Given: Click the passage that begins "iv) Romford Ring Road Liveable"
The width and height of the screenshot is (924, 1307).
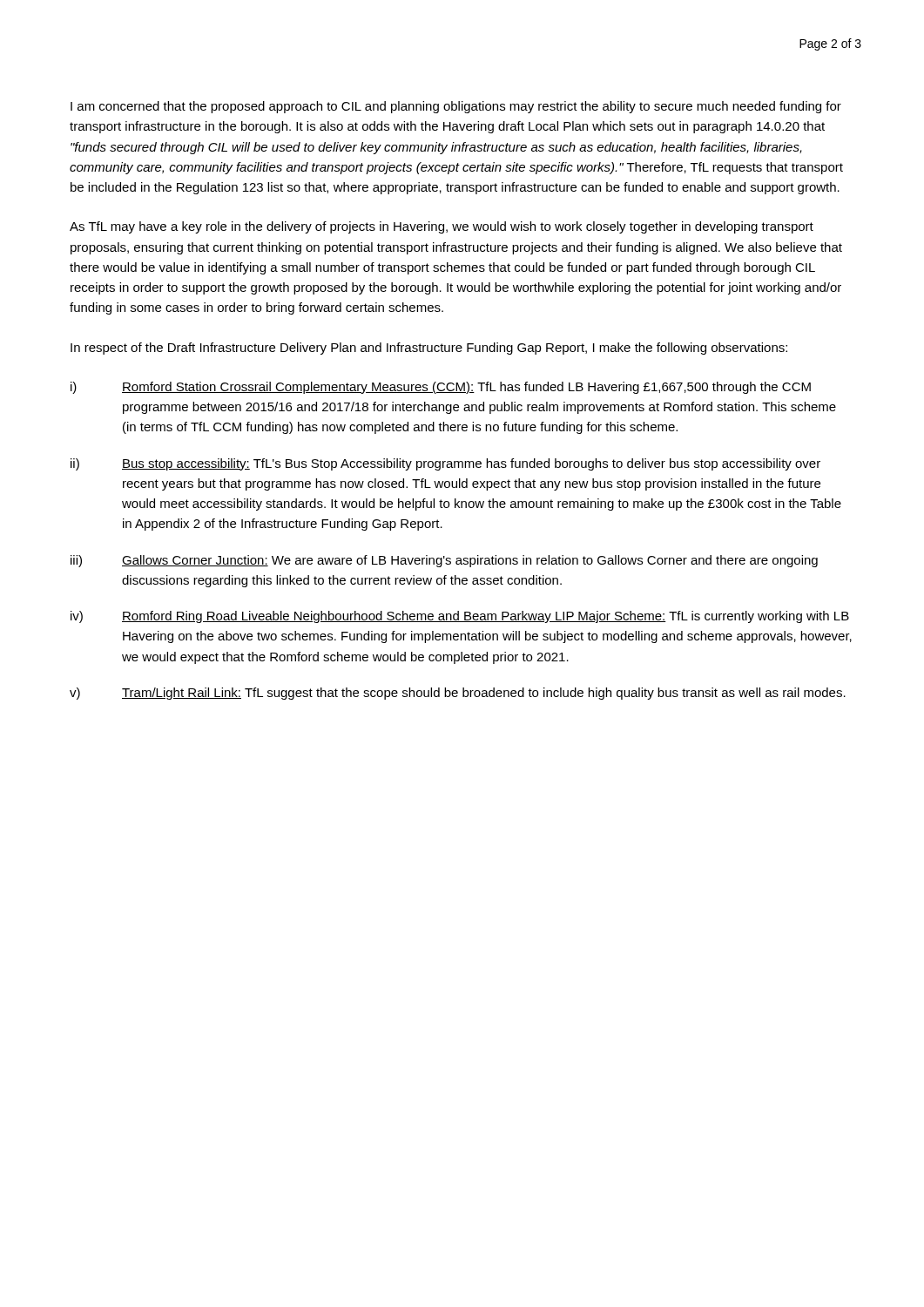Looking at the screenshot, I should coord(462,636).
